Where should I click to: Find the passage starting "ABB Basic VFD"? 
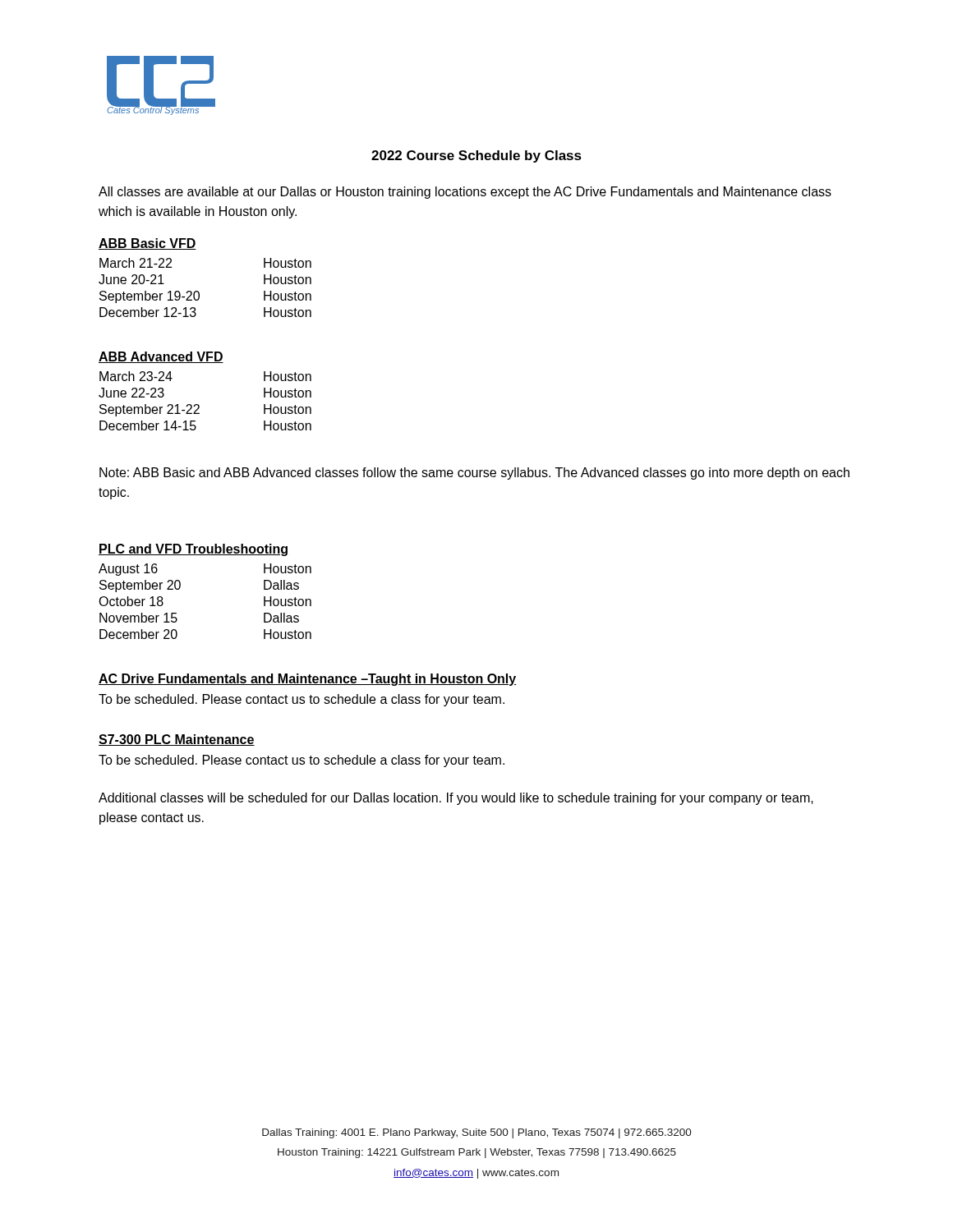click(x=147, y=244)
